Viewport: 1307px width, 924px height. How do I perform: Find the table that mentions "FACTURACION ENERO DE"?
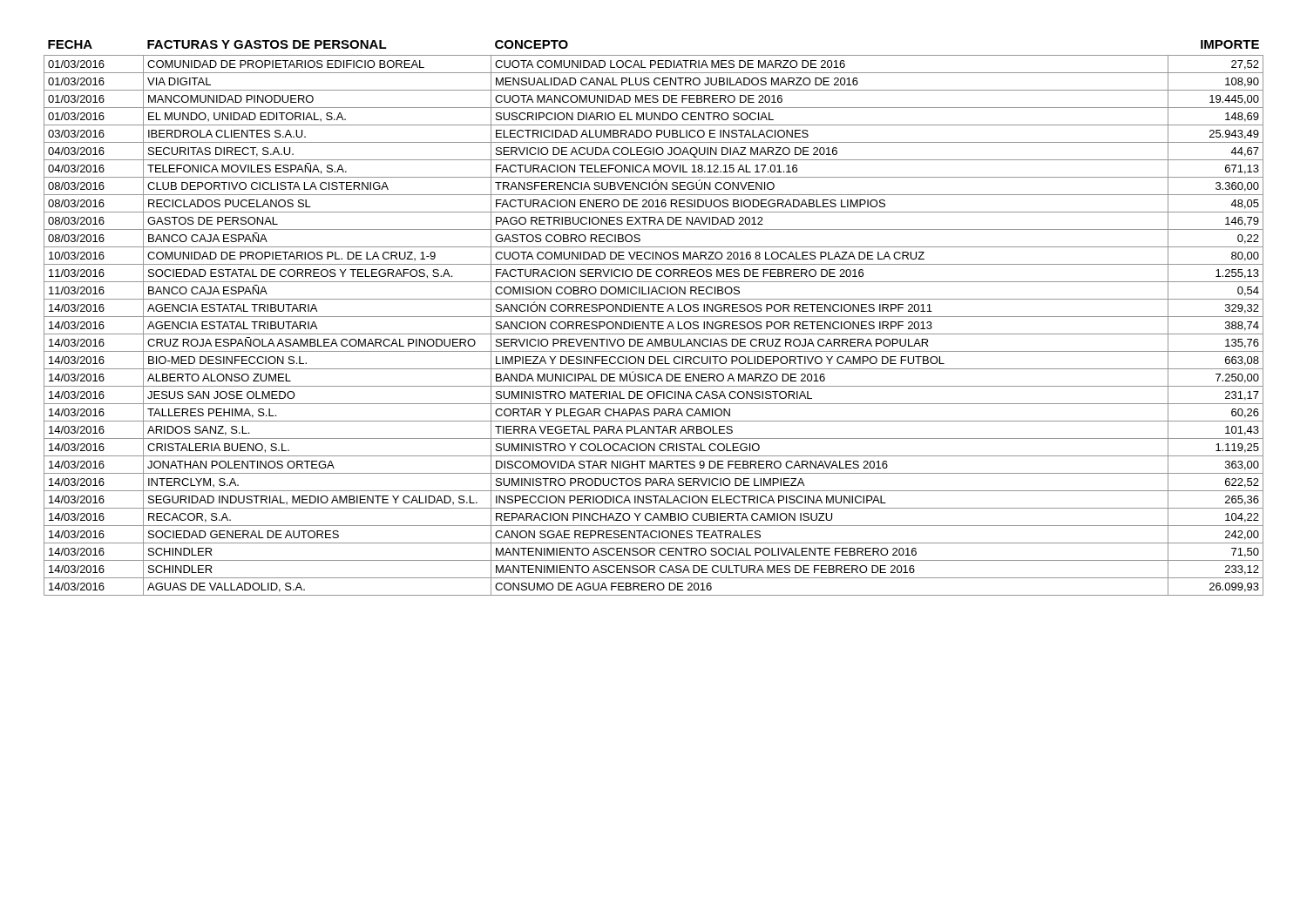654,315
